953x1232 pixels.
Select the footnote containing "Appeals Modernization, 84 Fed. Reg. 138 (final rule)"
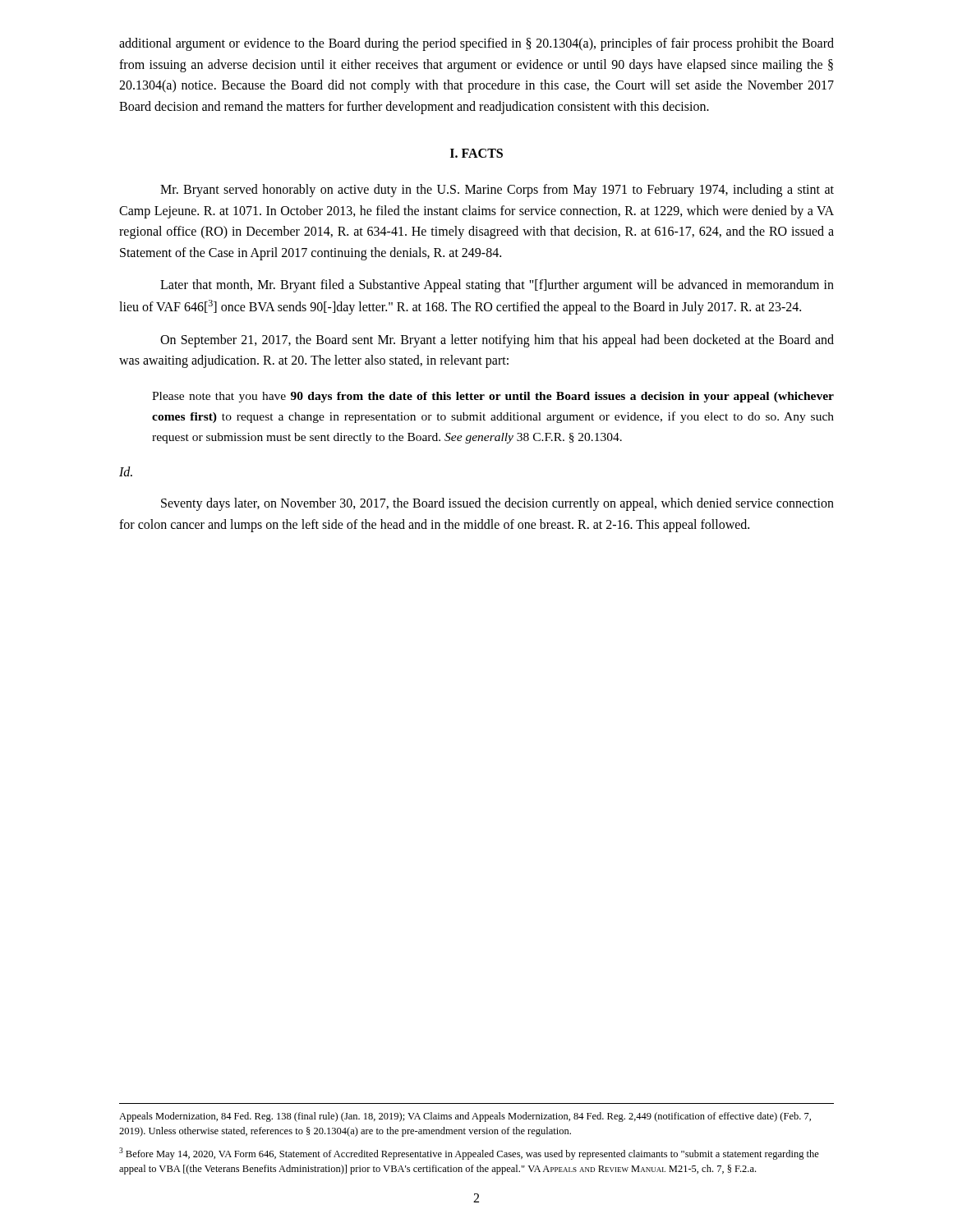[x=476, y=1143]
